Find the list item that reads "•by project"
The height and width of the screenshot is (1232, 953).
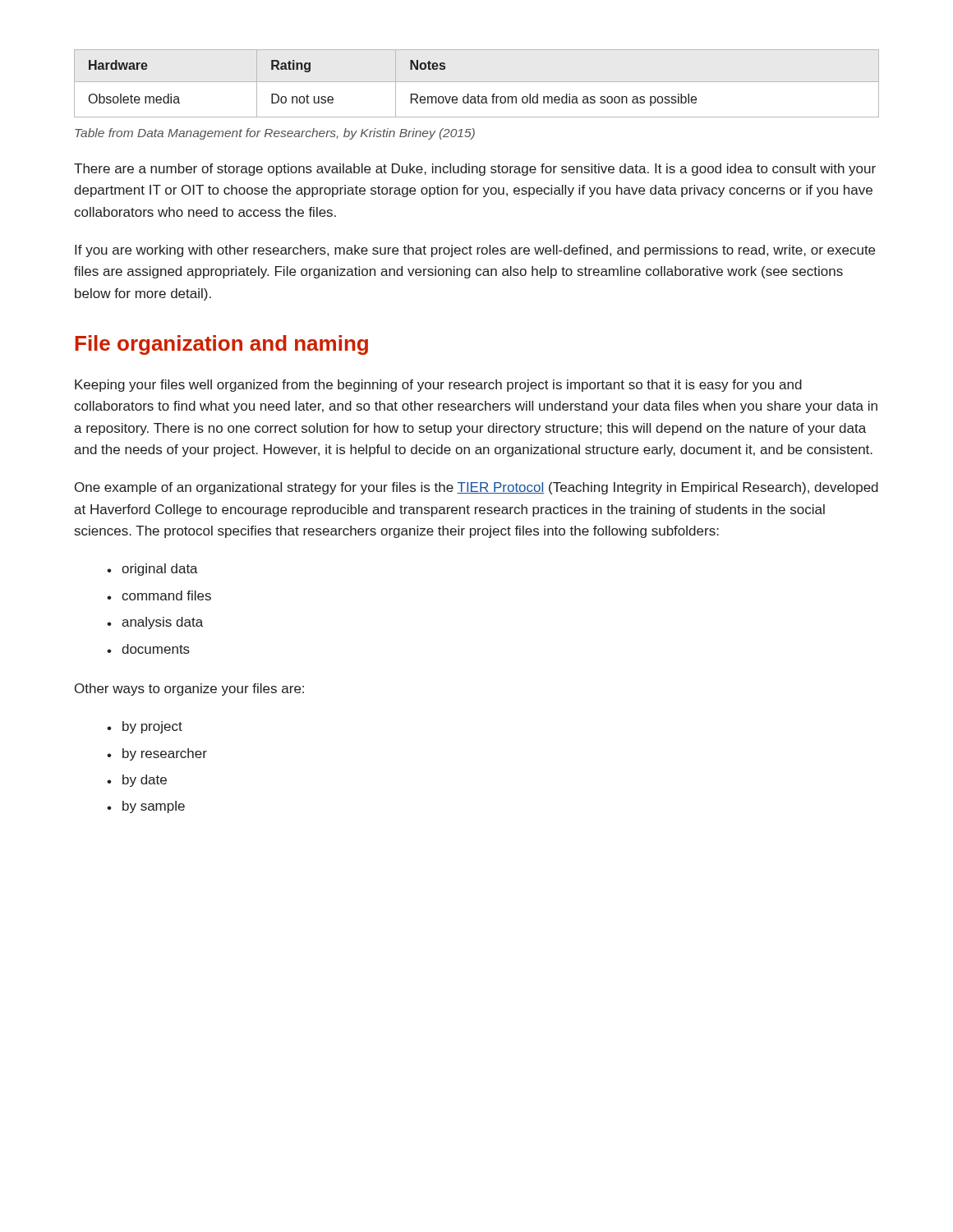click(x=144, y=728)
